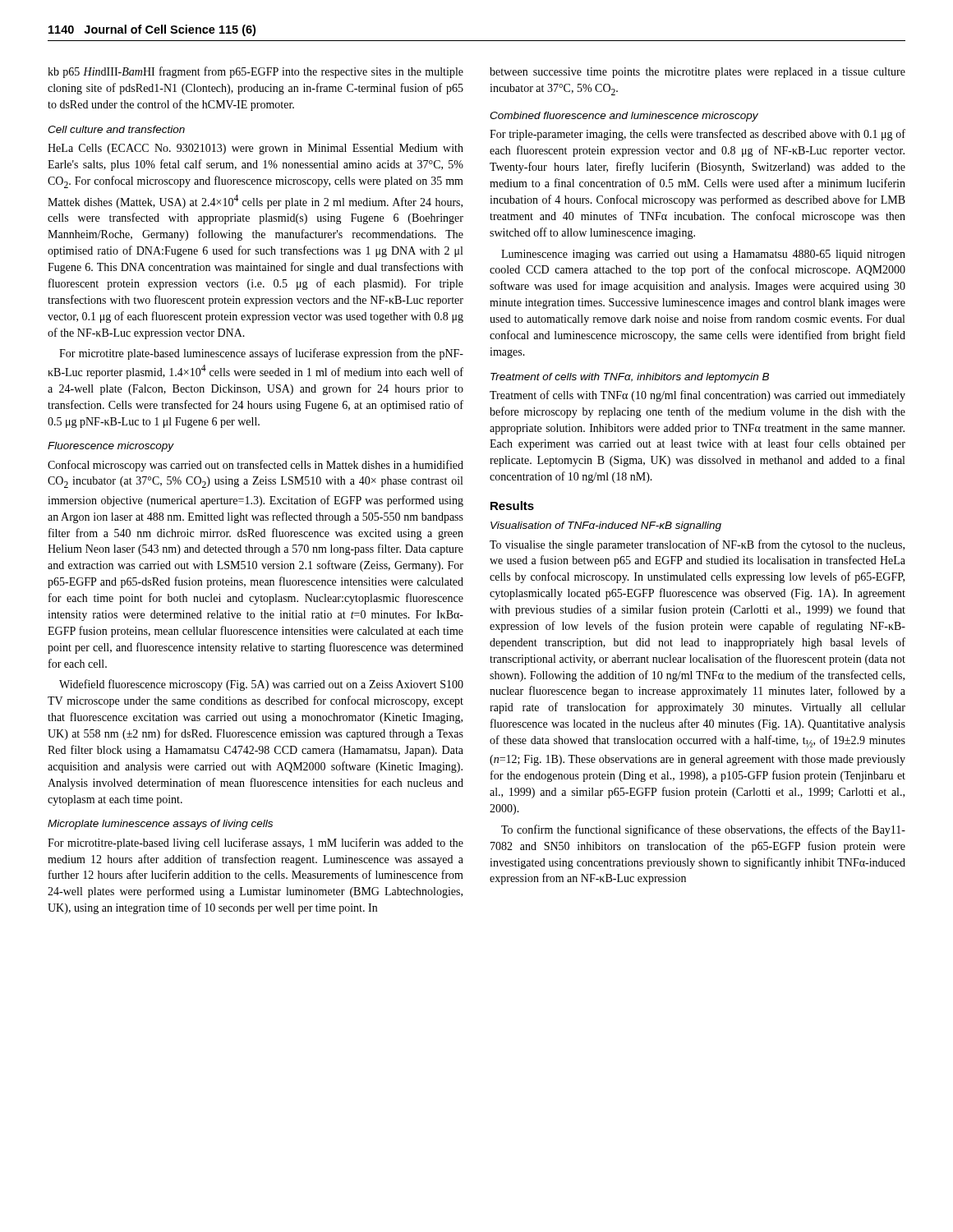Image resolution: width=953 pixels, height=1232 pixels.
Task: Locate the block of text that opens with "For microtitre-plate-based living cell luciferase assays,"
Action: click(255, 876)
